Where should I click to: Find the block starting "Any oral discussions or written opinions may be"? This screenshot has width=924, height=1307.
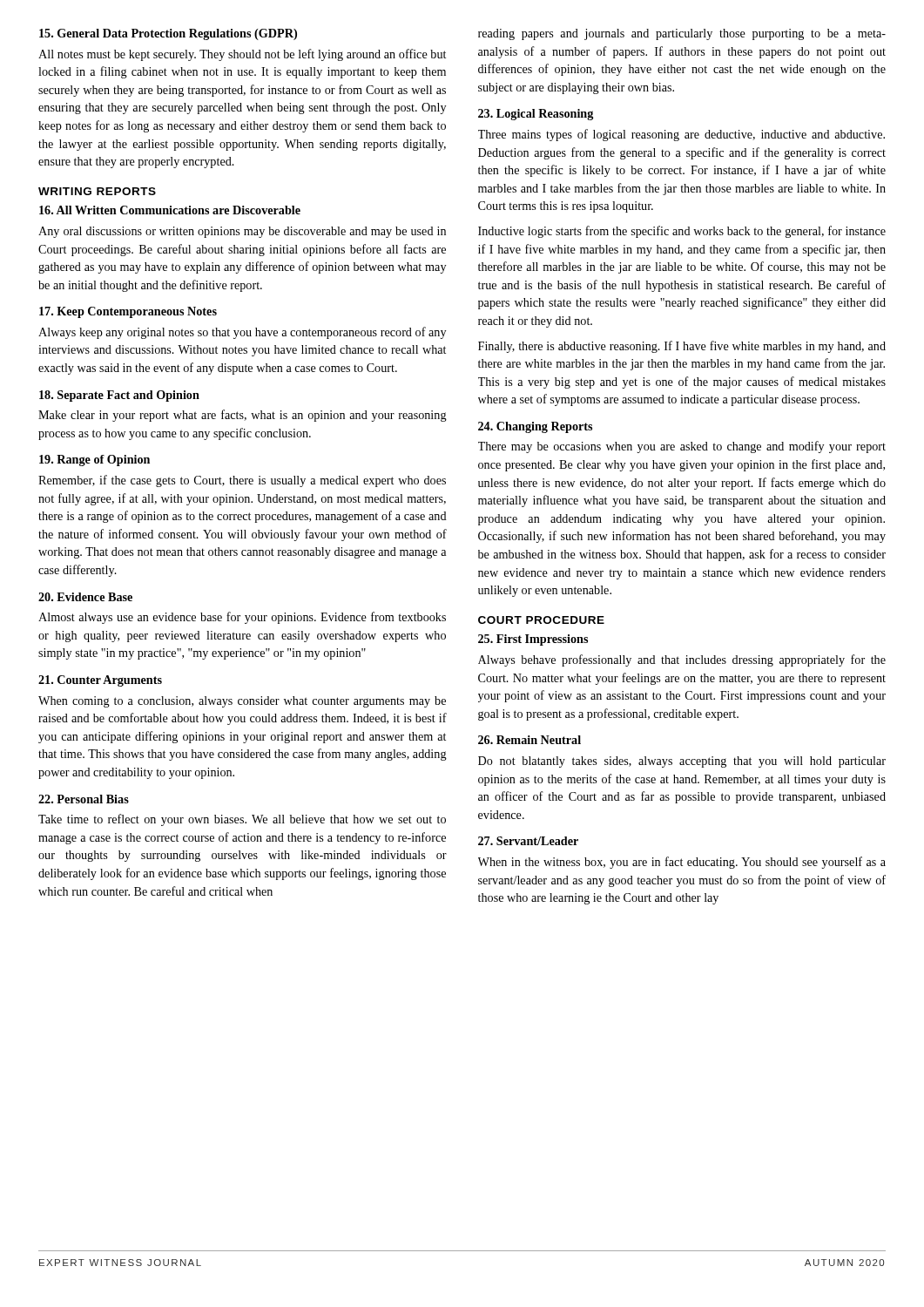coord(242,258)
